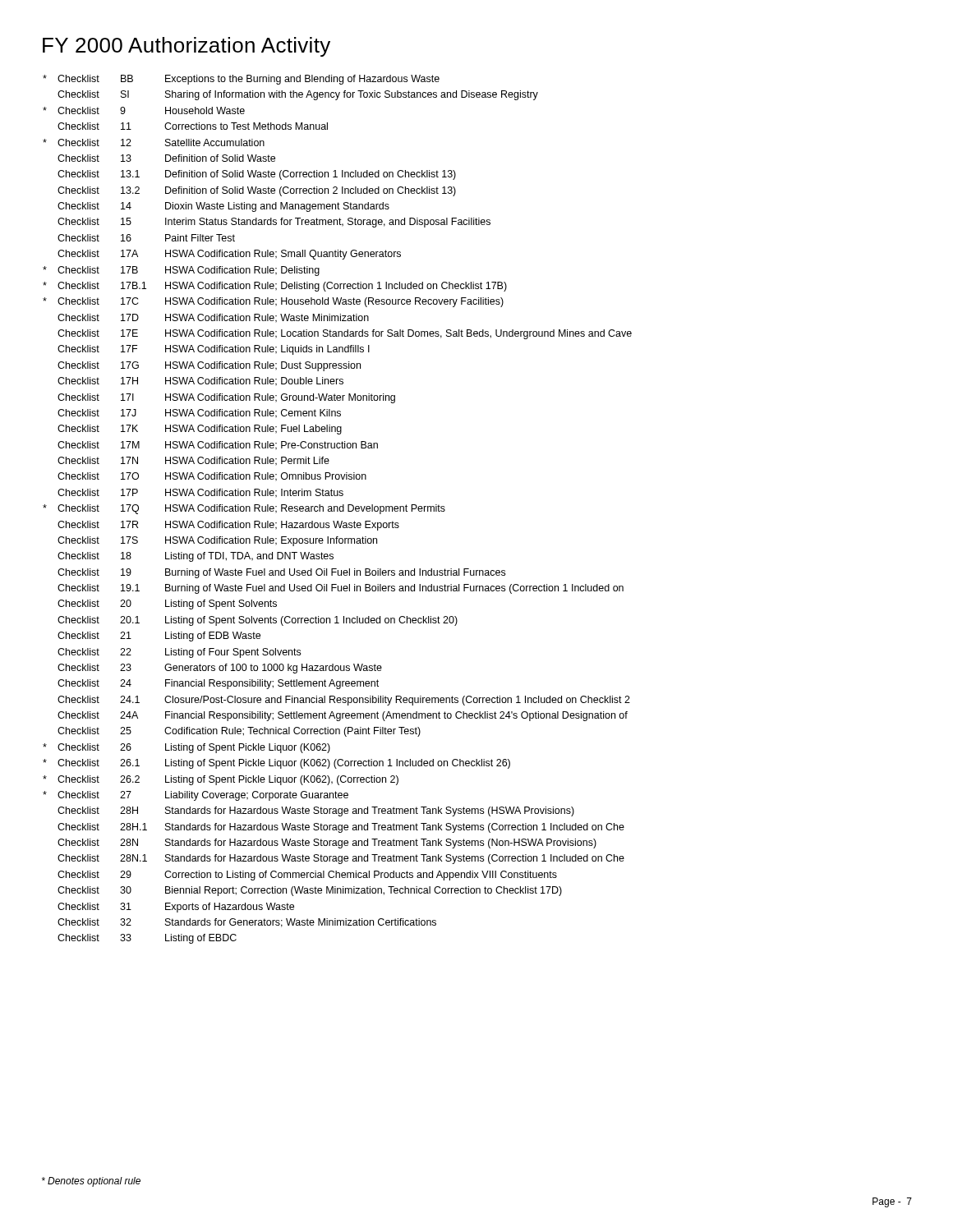Locate the block of text that opens with "* Checklist 26.2"
The image size is (953, 1232).
coord(221,780)
